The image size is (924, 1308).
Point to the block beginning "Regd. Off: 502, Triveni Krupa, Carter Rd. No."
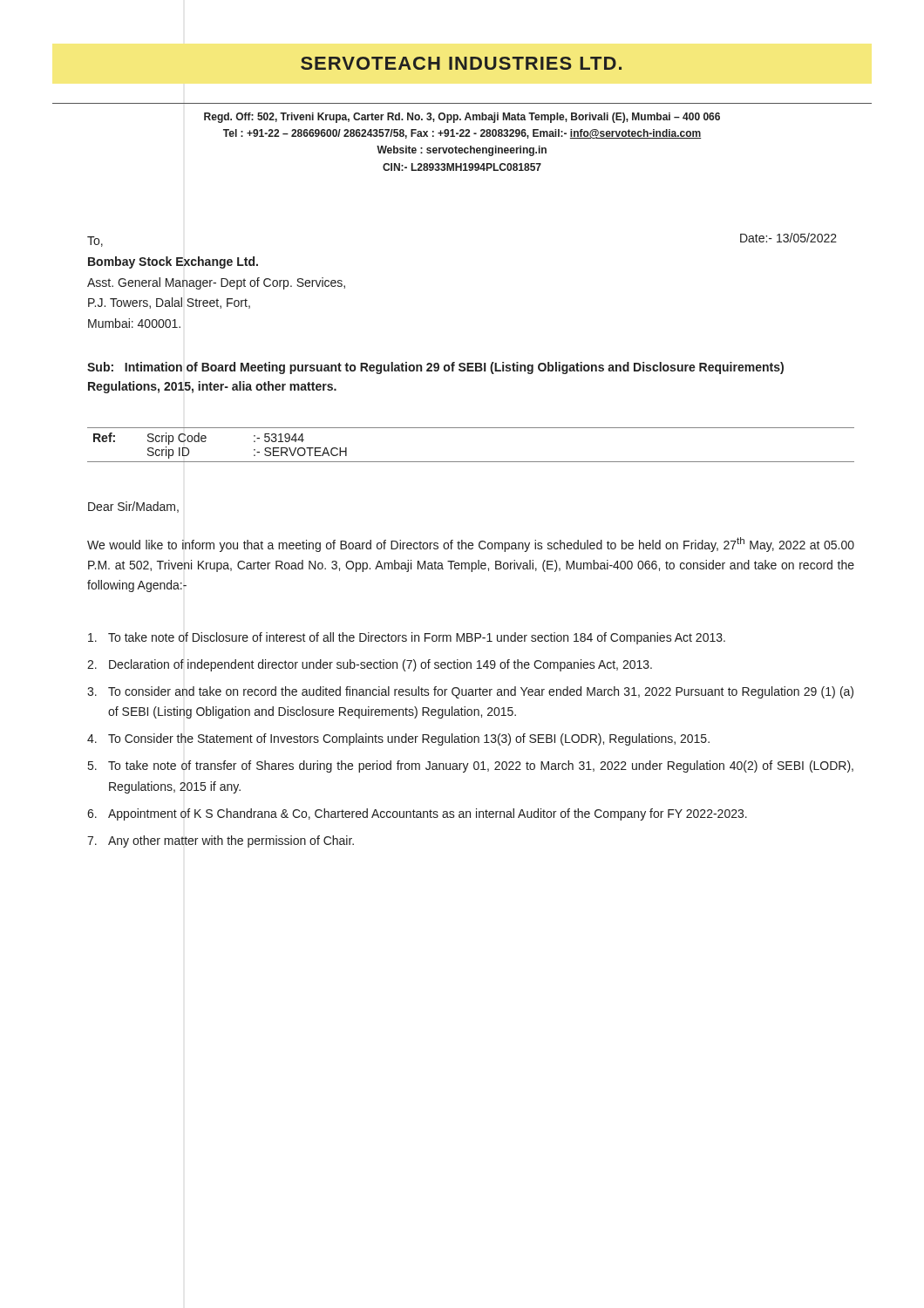click(x=462, y=142)
